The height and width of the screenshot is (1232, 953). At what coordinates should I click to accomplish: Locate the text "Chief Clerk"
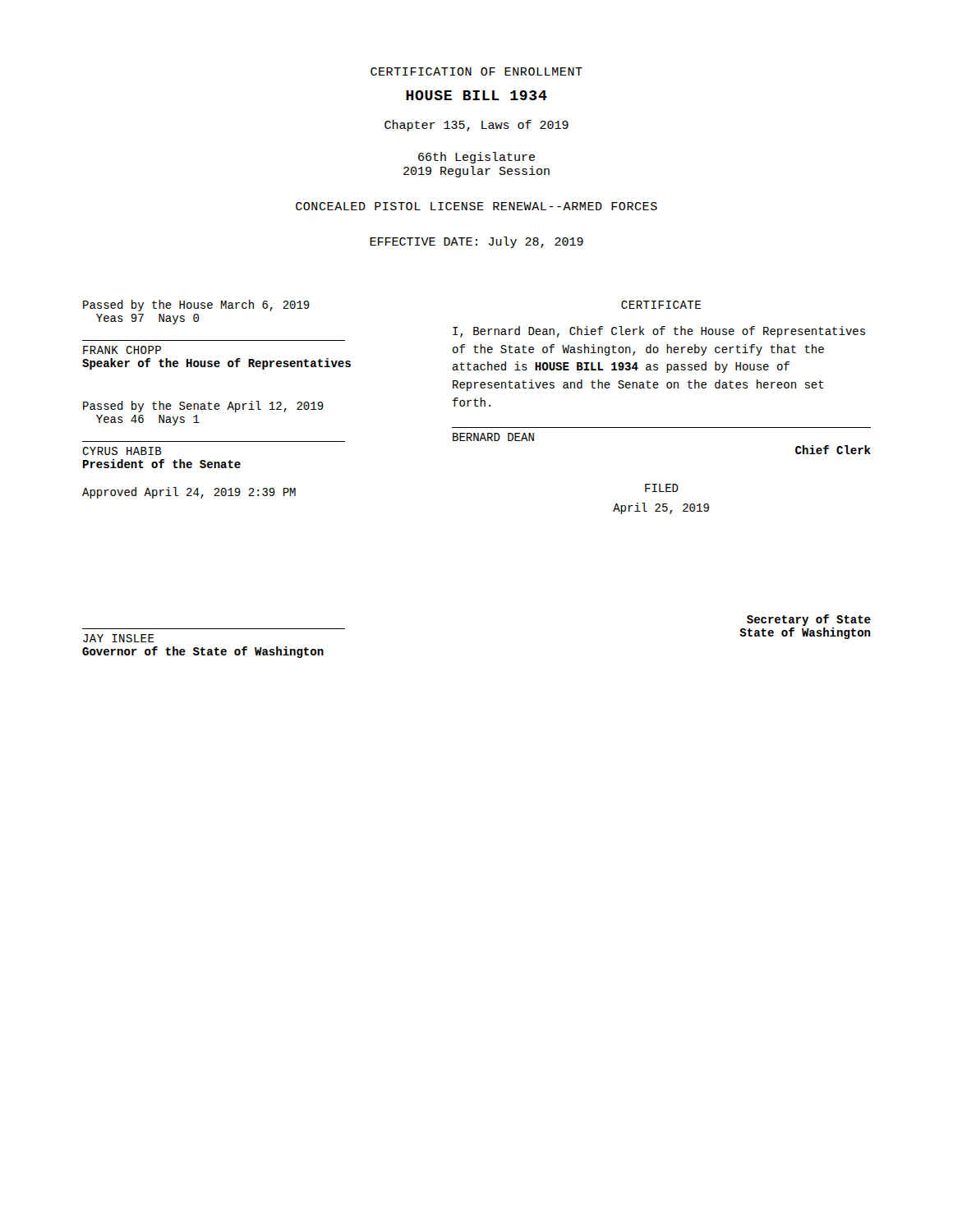click(x=833, y=451)
